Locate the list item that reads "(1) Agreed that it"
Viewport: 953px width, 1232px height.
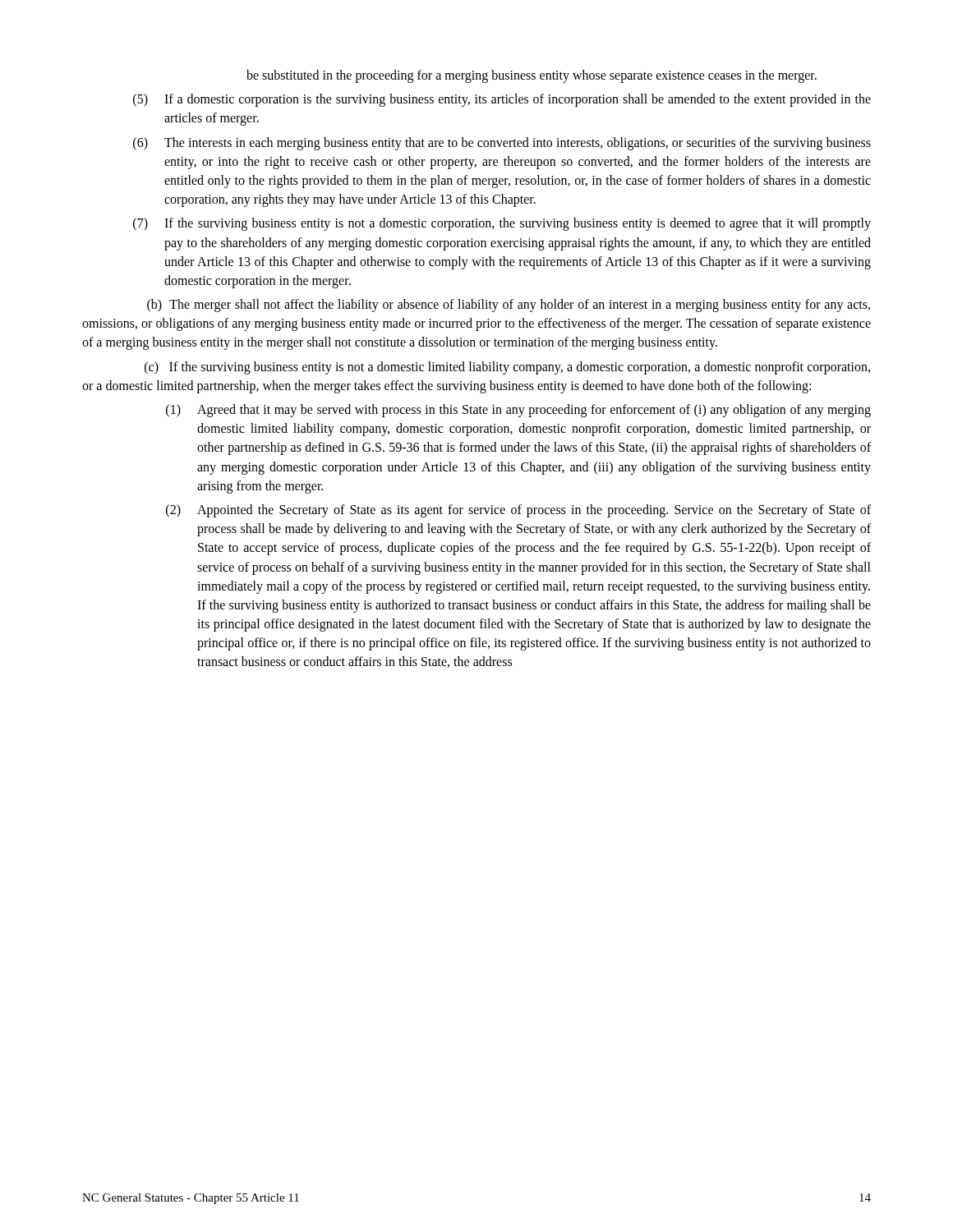point(501,448)
